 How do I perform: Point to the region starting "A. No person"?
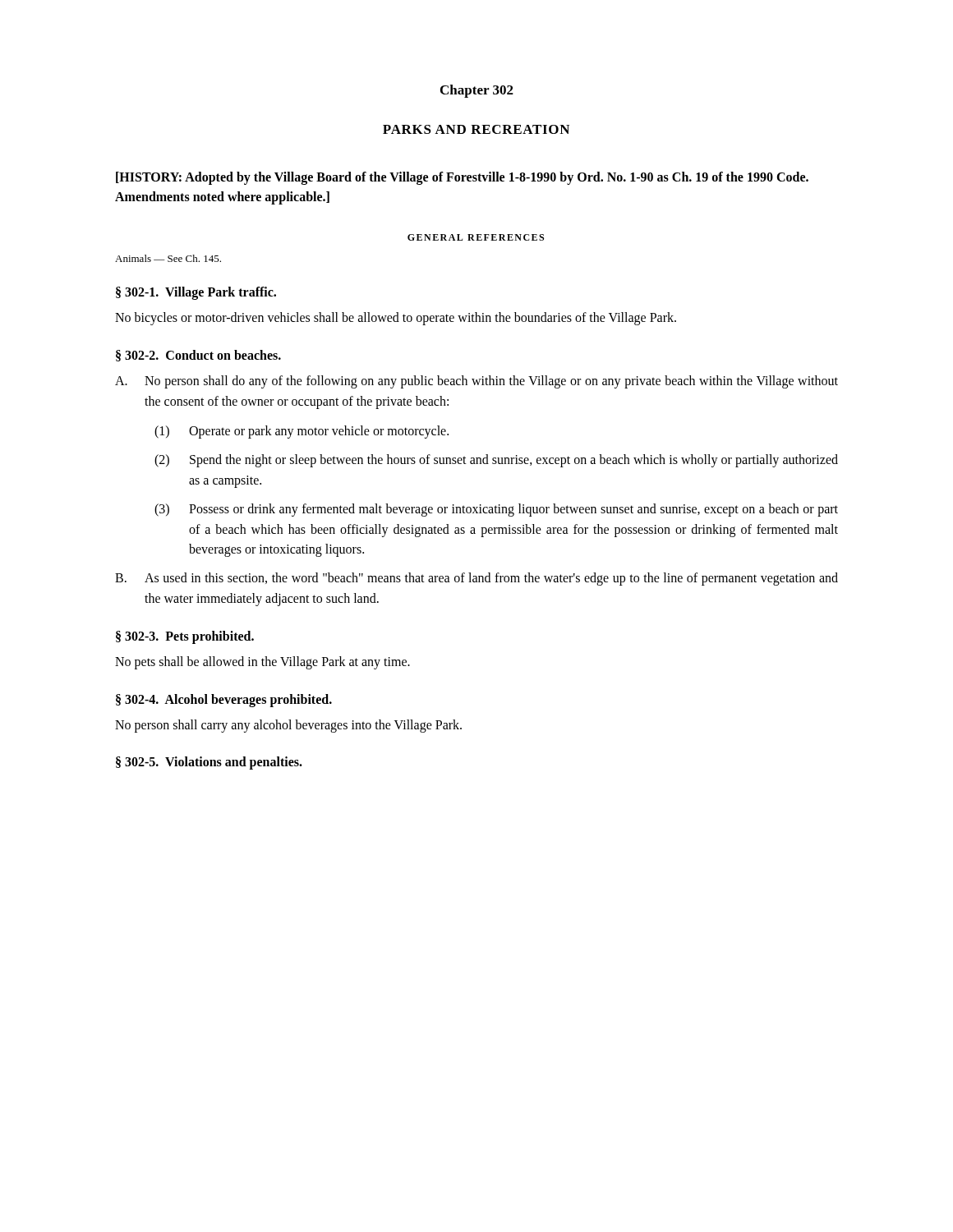[x=476, y=391]
